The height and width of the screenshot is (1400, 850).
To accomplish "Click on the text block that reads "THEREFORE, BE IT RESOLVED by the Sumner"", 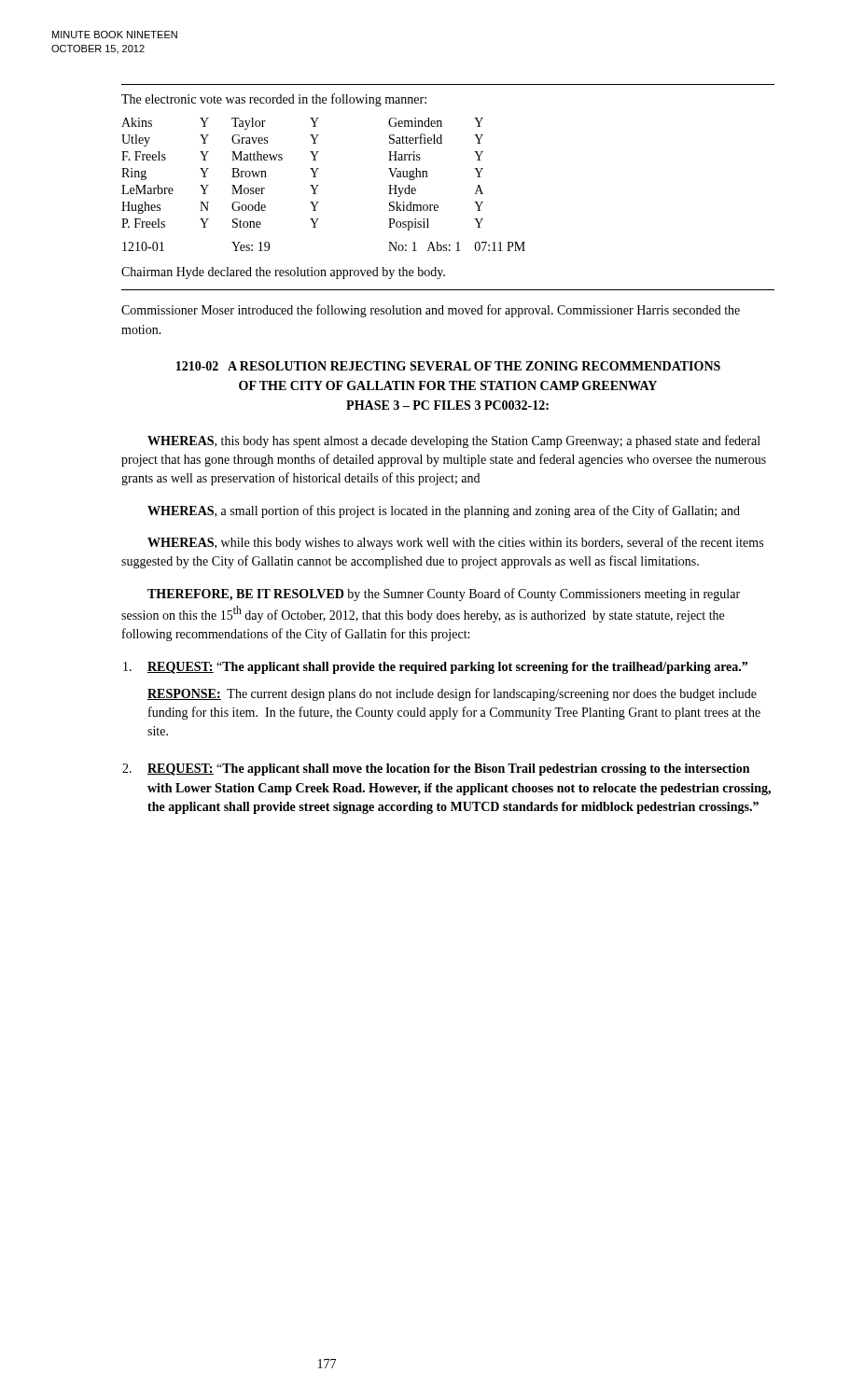I will coord(431,614).
